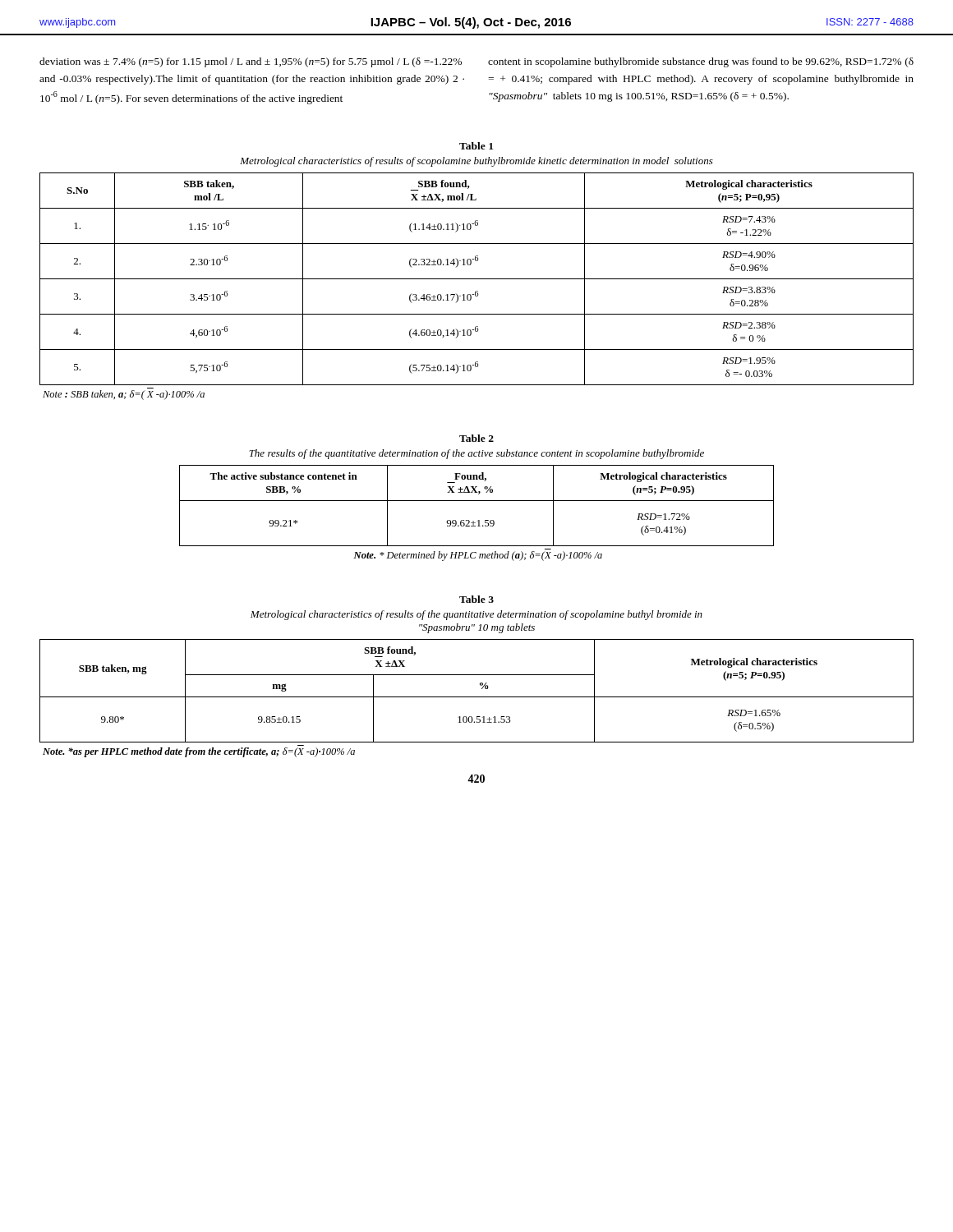953x1232 pixels.
Task: Find the title containing "Table 1"
Action: (476, 146)
